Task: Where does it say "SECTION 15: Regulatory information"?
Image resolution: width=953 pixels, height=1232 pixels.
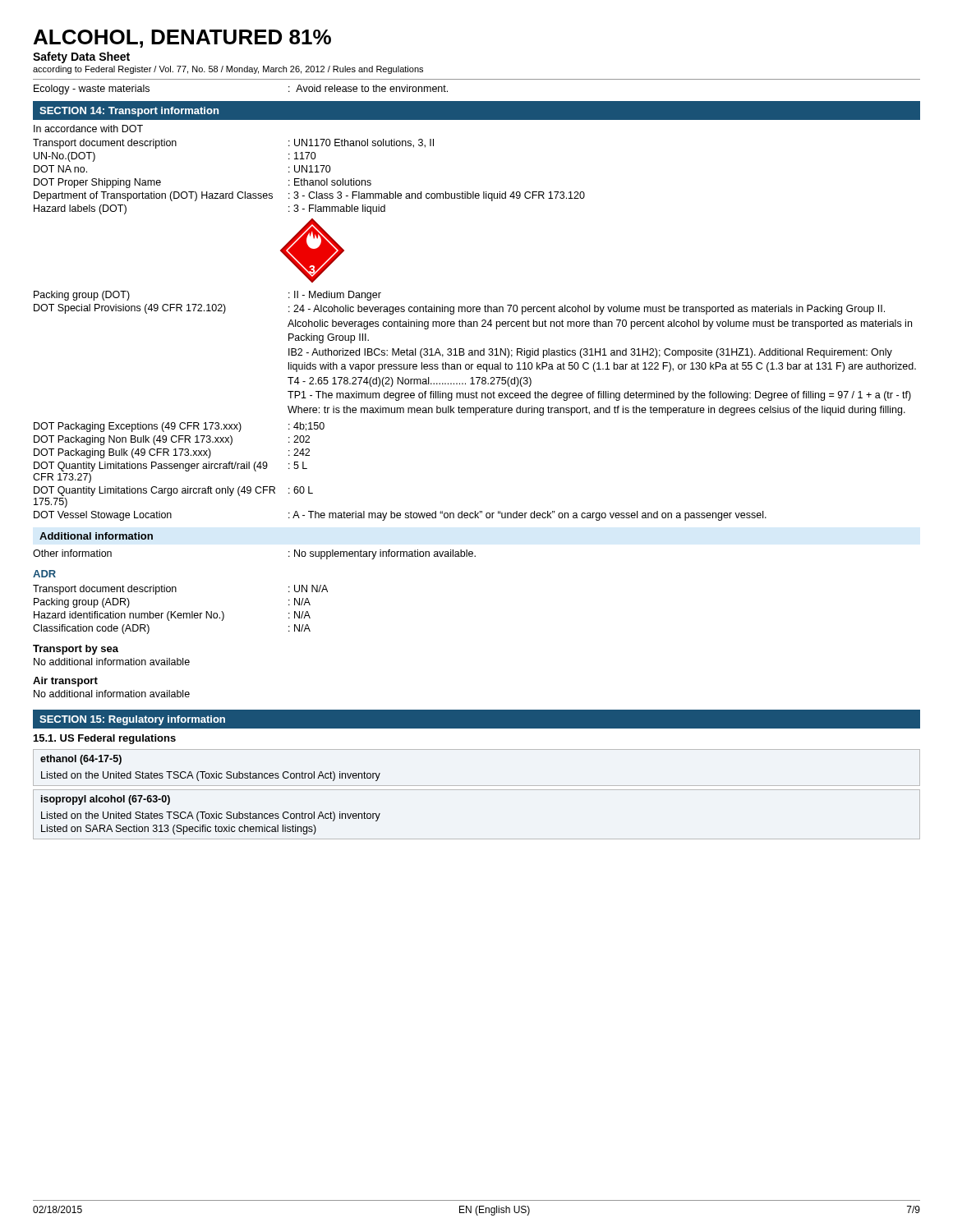Action: 133,719
